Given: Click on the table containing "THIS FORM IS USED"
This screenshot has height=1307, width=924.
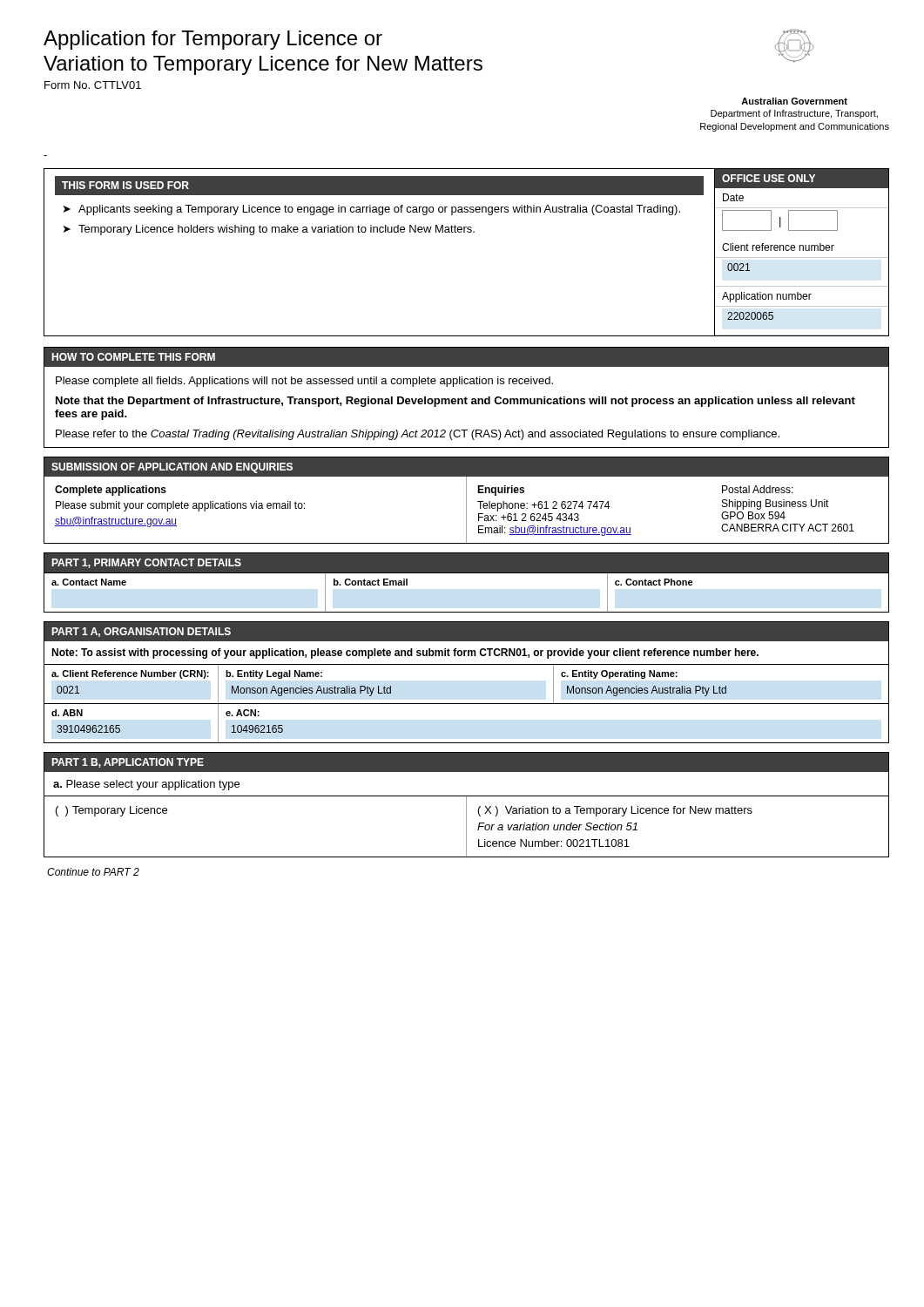Looking at the screenshot, I should [x=466, y=252].
